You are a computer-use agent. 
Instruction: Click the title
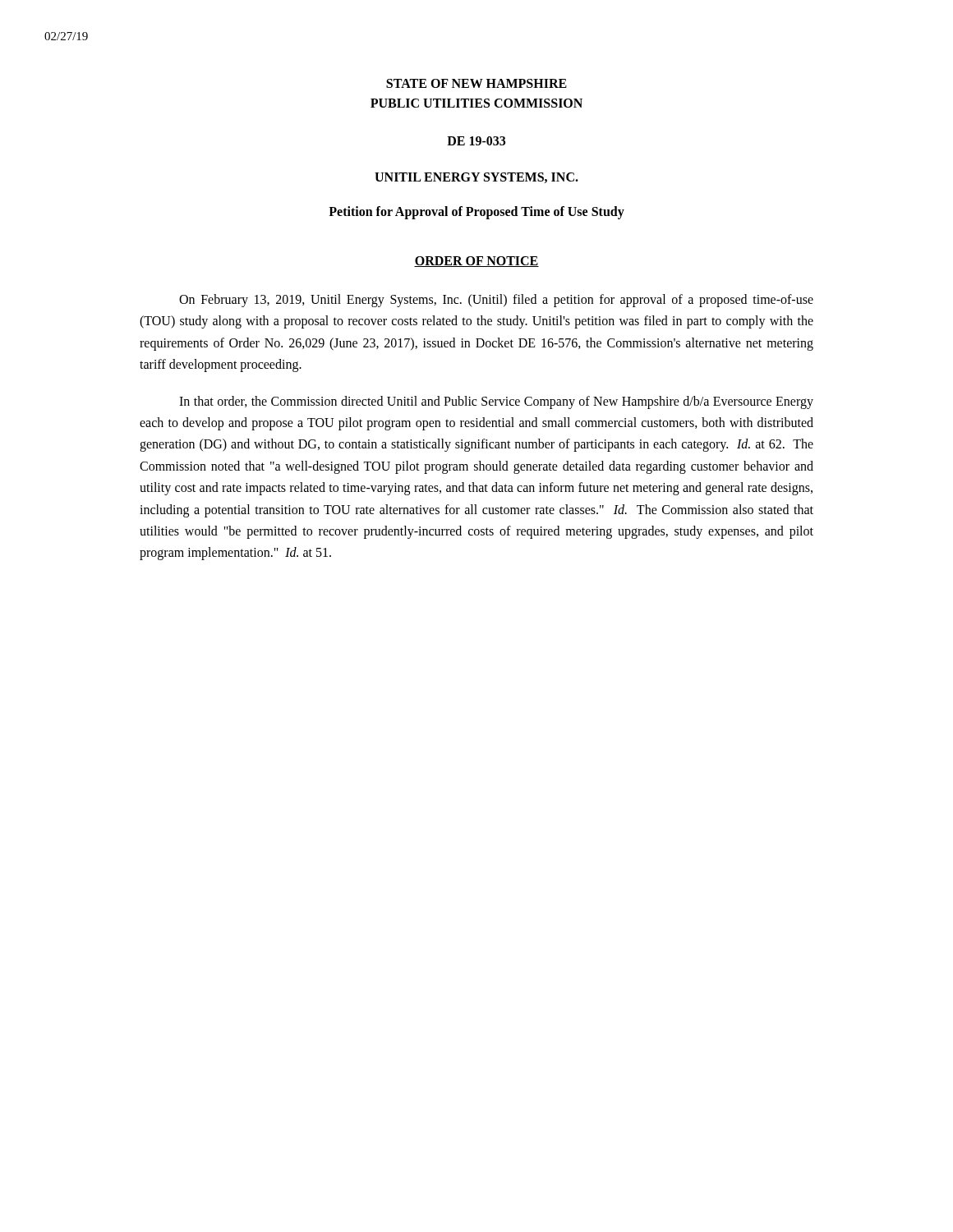[x=476, y=94]
